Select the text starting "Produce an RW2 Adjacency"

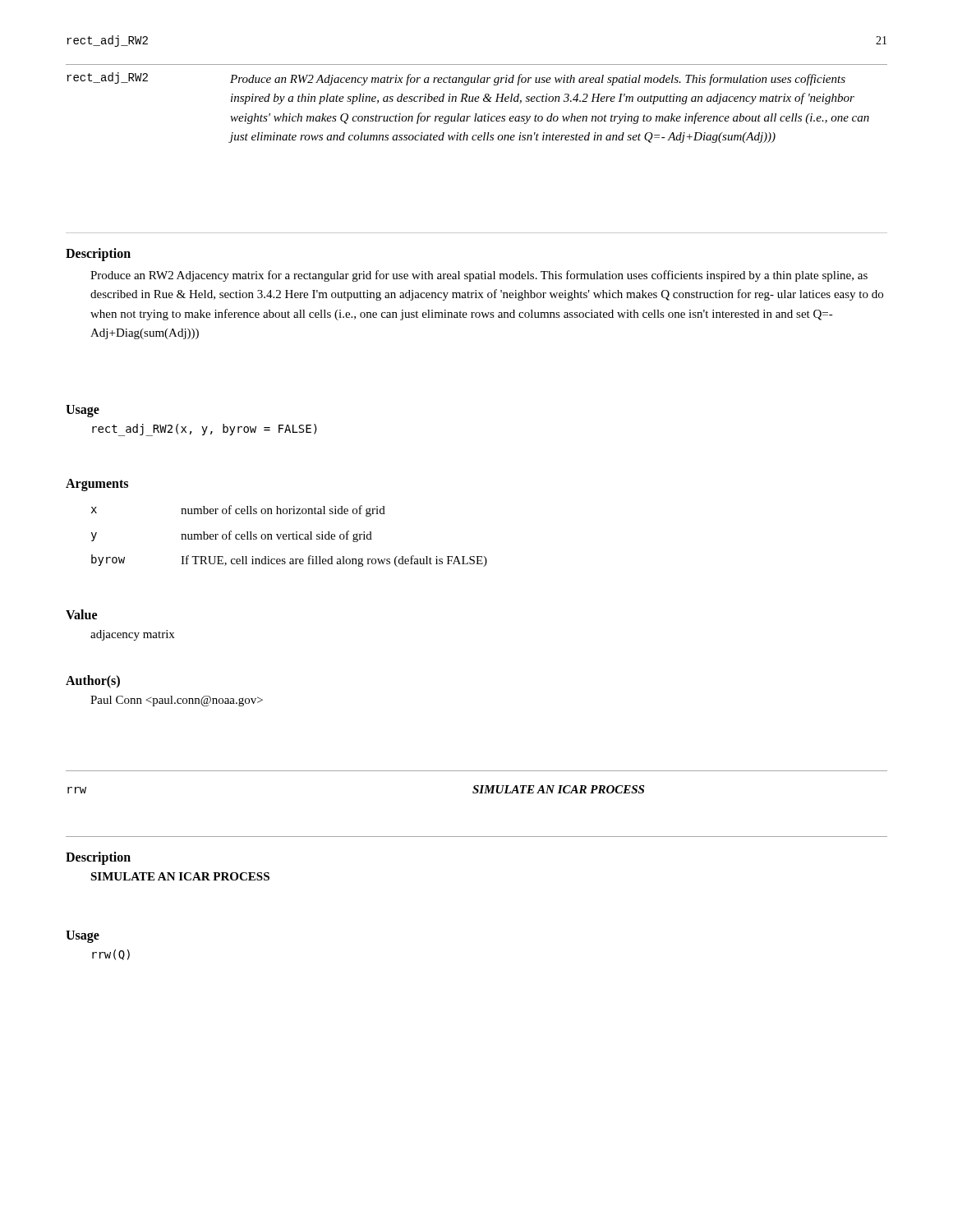point(487,304)
